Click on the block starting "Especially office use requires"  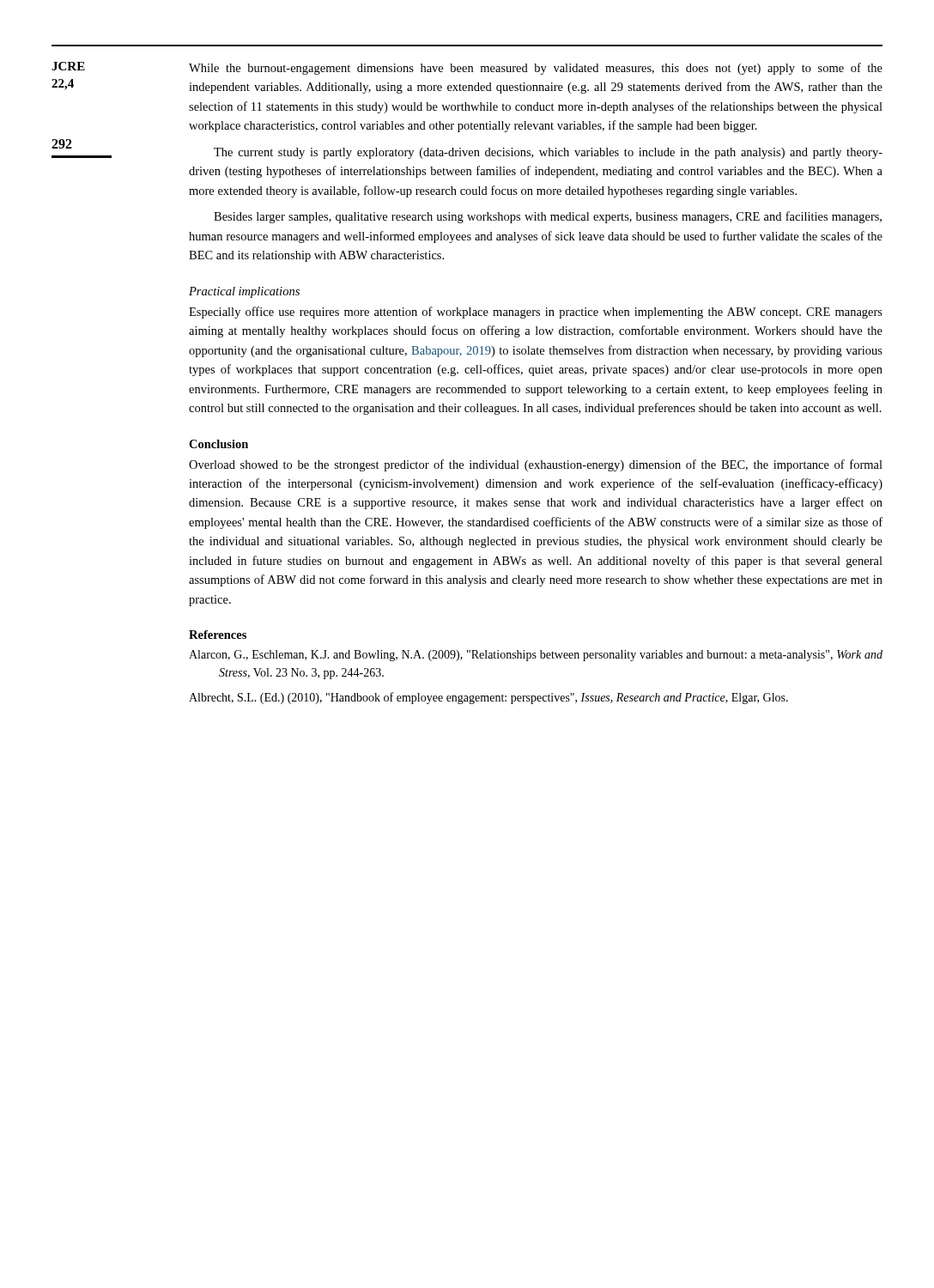click(x=536, y=360)
